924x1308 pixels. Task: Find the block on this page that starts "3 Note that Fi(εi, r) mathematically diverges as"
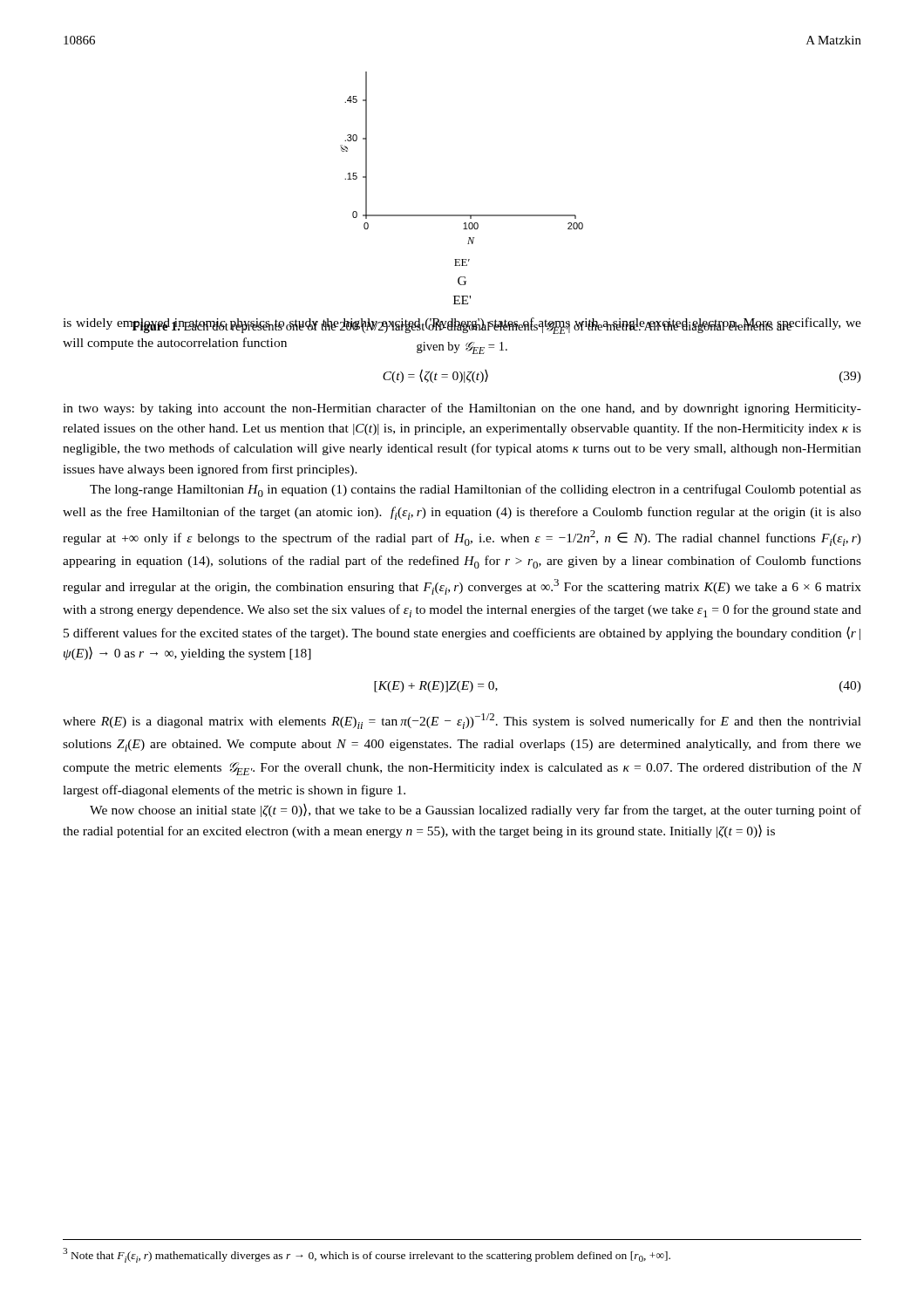click(x=367, y=1255)
